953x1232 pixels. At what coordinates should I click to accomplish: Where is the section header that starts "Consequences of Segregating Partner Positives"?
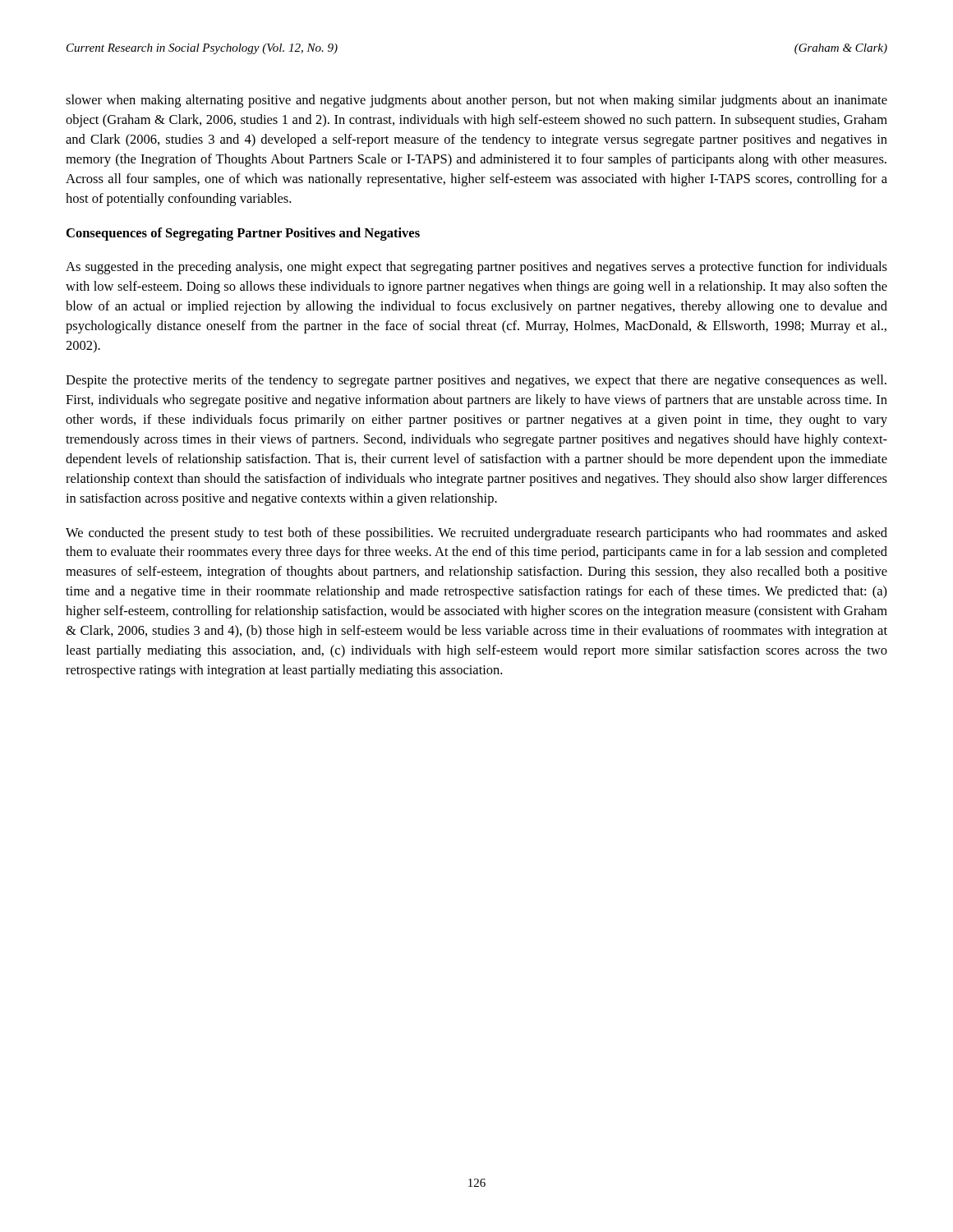243,232
